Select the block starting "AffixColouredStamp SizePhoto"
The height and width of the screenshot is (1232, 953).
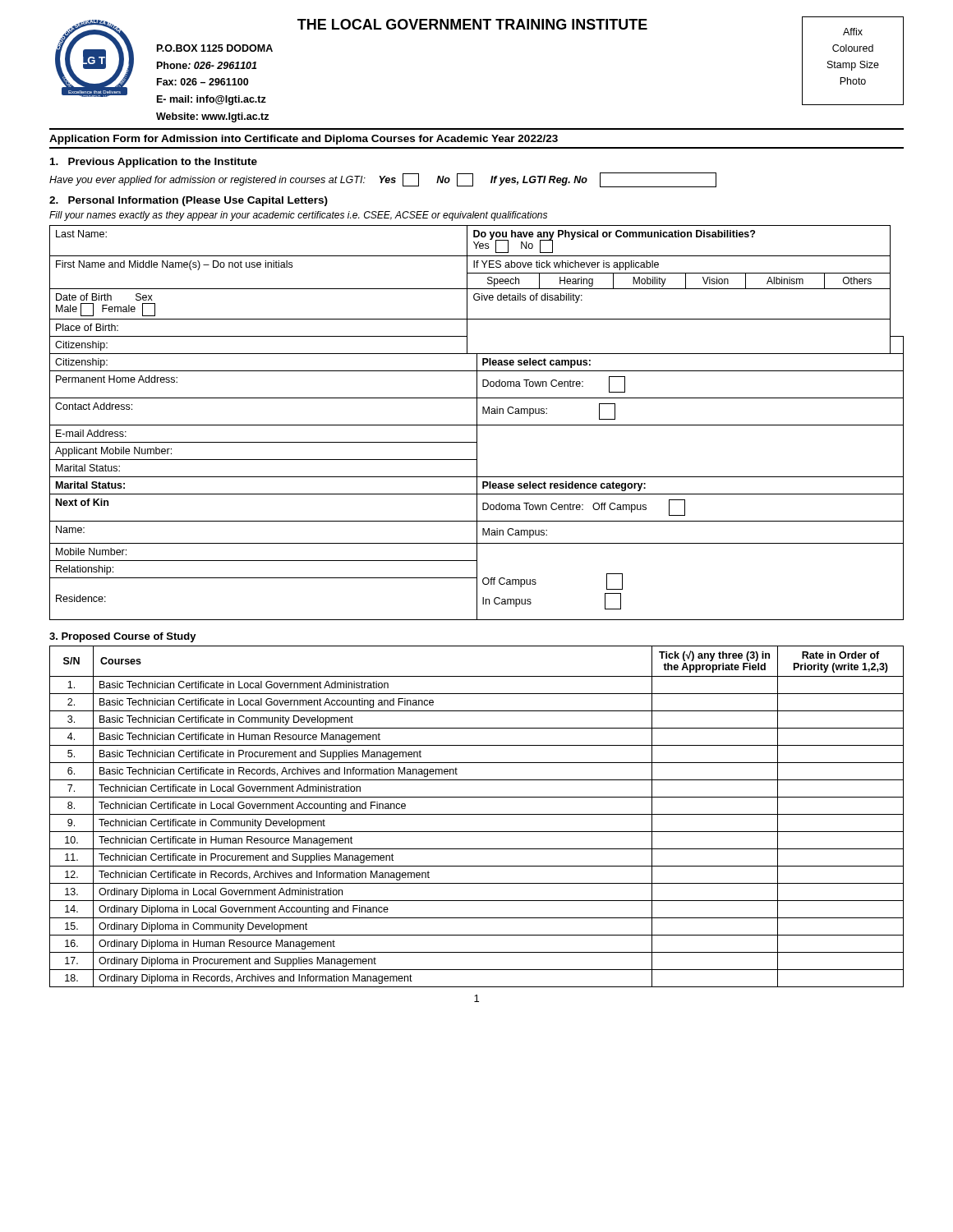pos(853,57)
